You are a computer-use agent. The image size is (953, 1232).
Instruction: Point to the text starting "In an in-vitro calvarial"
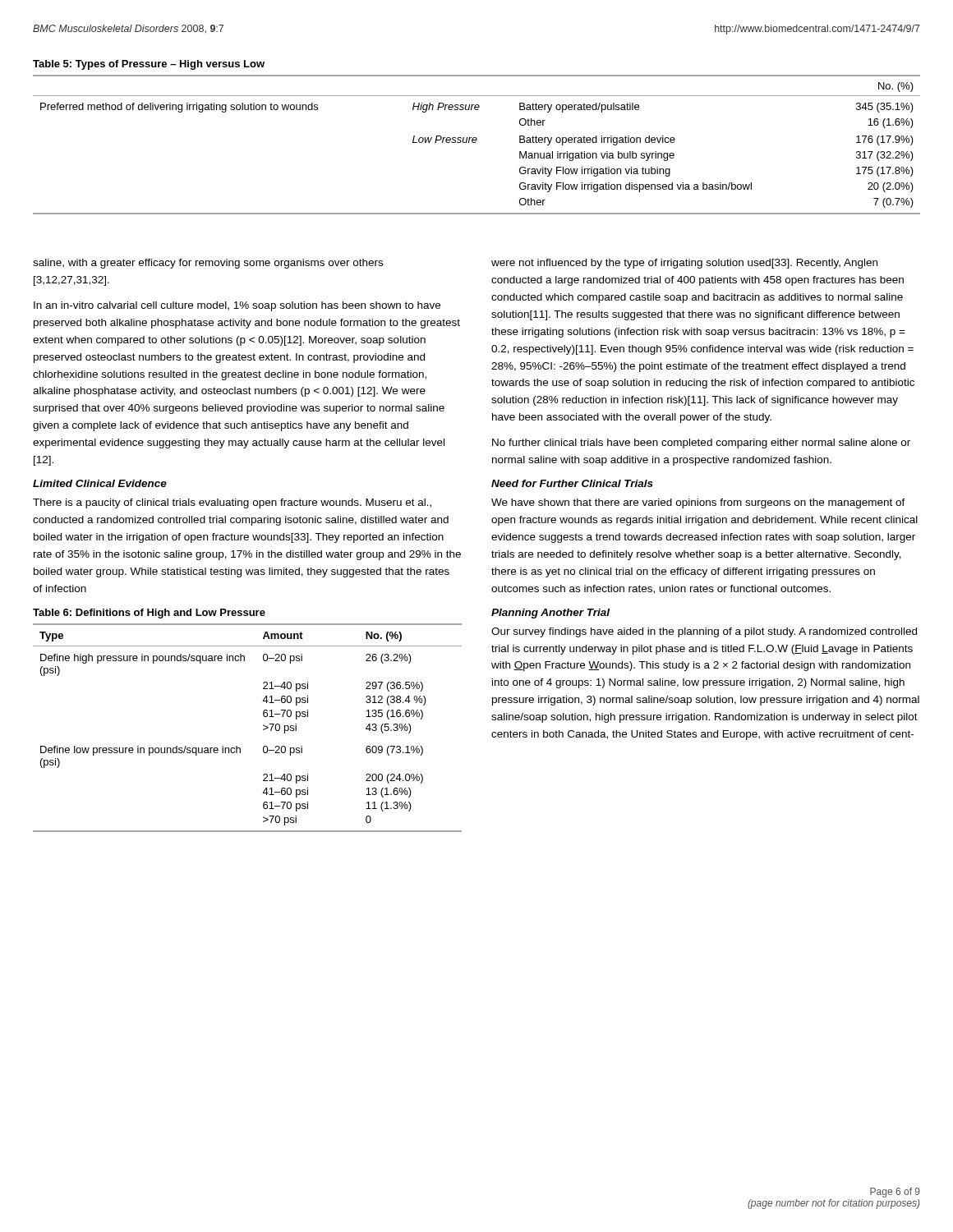[x=246, y=382]
